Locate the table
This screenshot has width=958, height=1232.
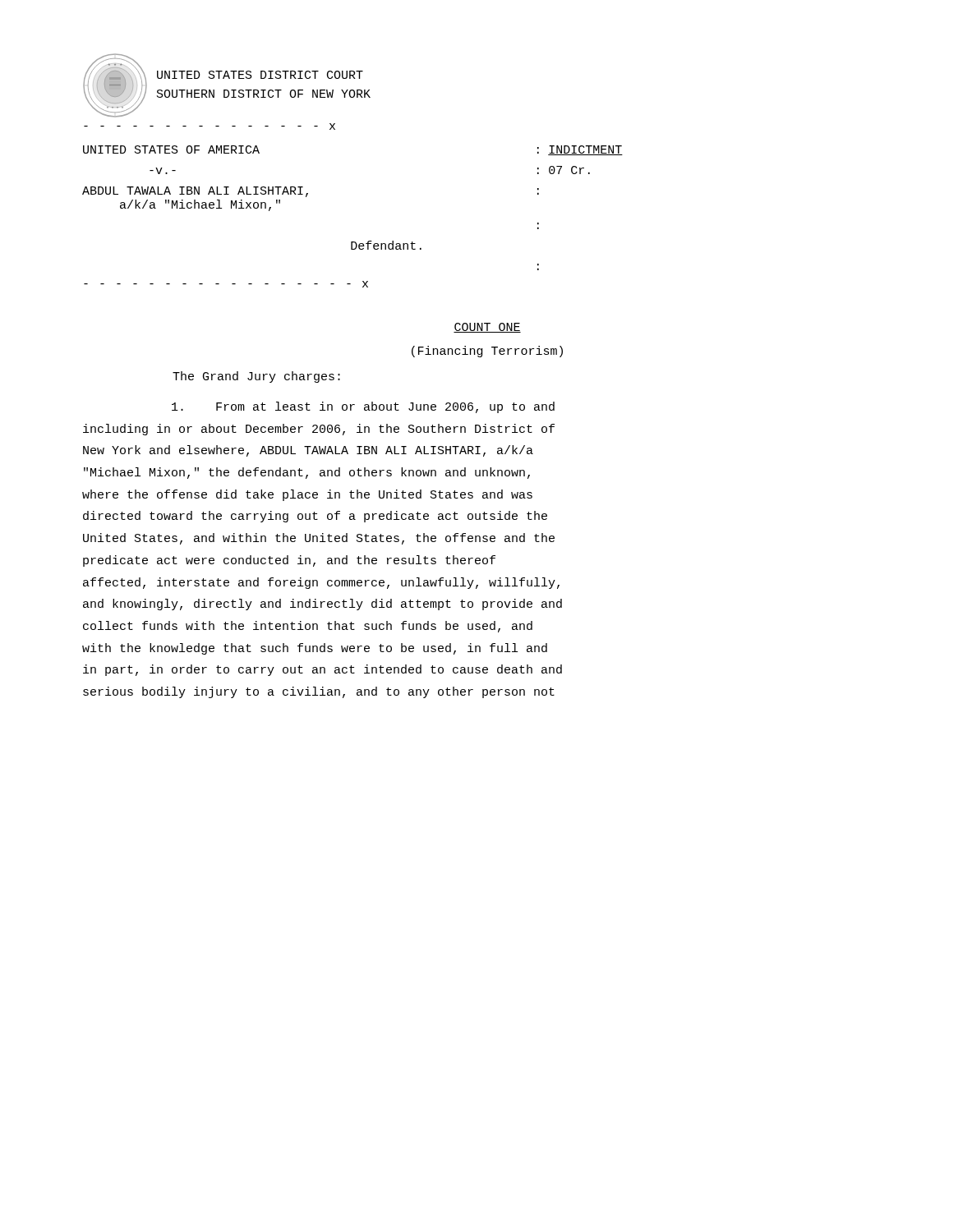[487, 207]
